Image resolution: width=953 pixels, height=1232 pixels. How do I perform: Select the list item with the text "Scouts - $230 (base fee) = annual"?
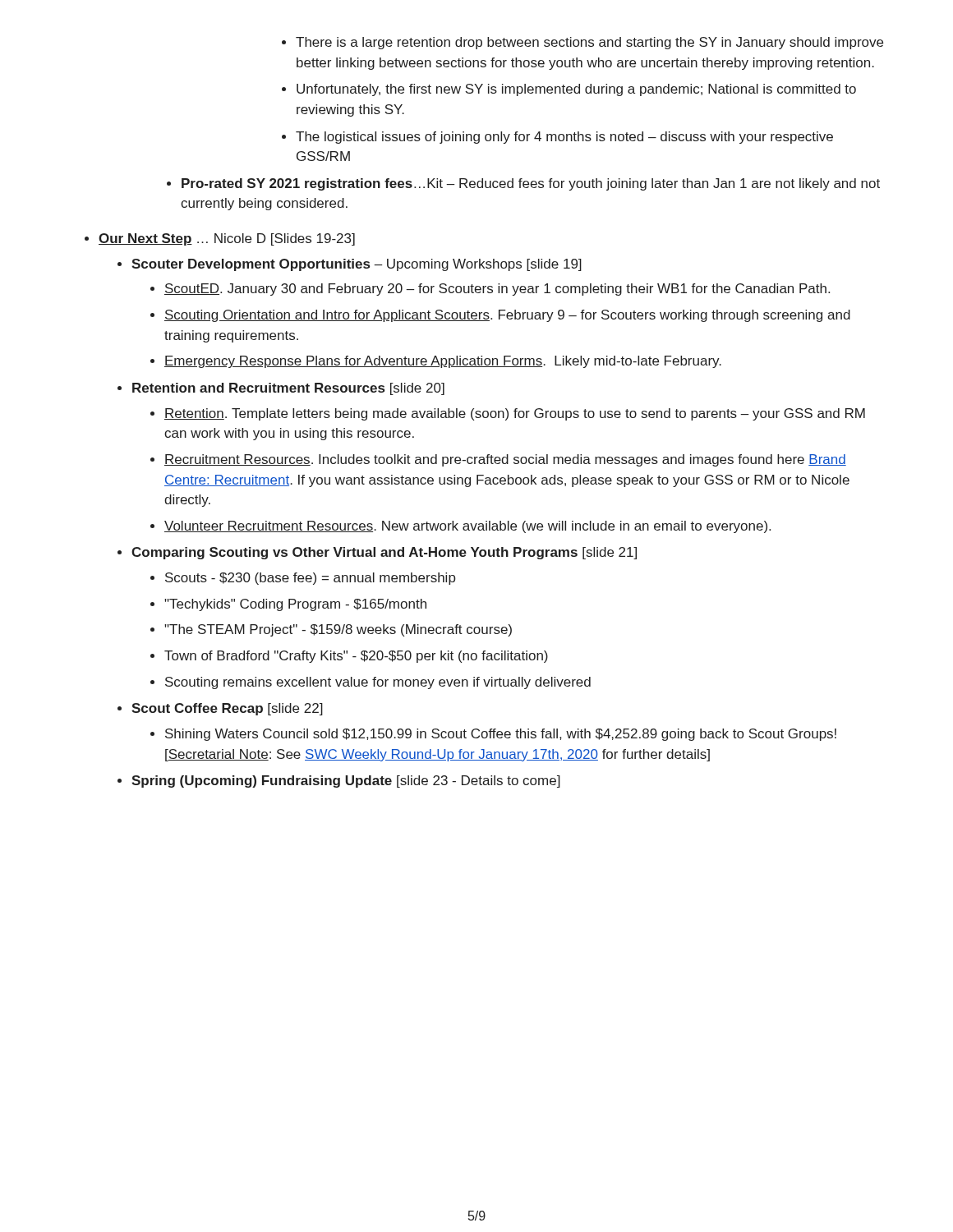310,578
